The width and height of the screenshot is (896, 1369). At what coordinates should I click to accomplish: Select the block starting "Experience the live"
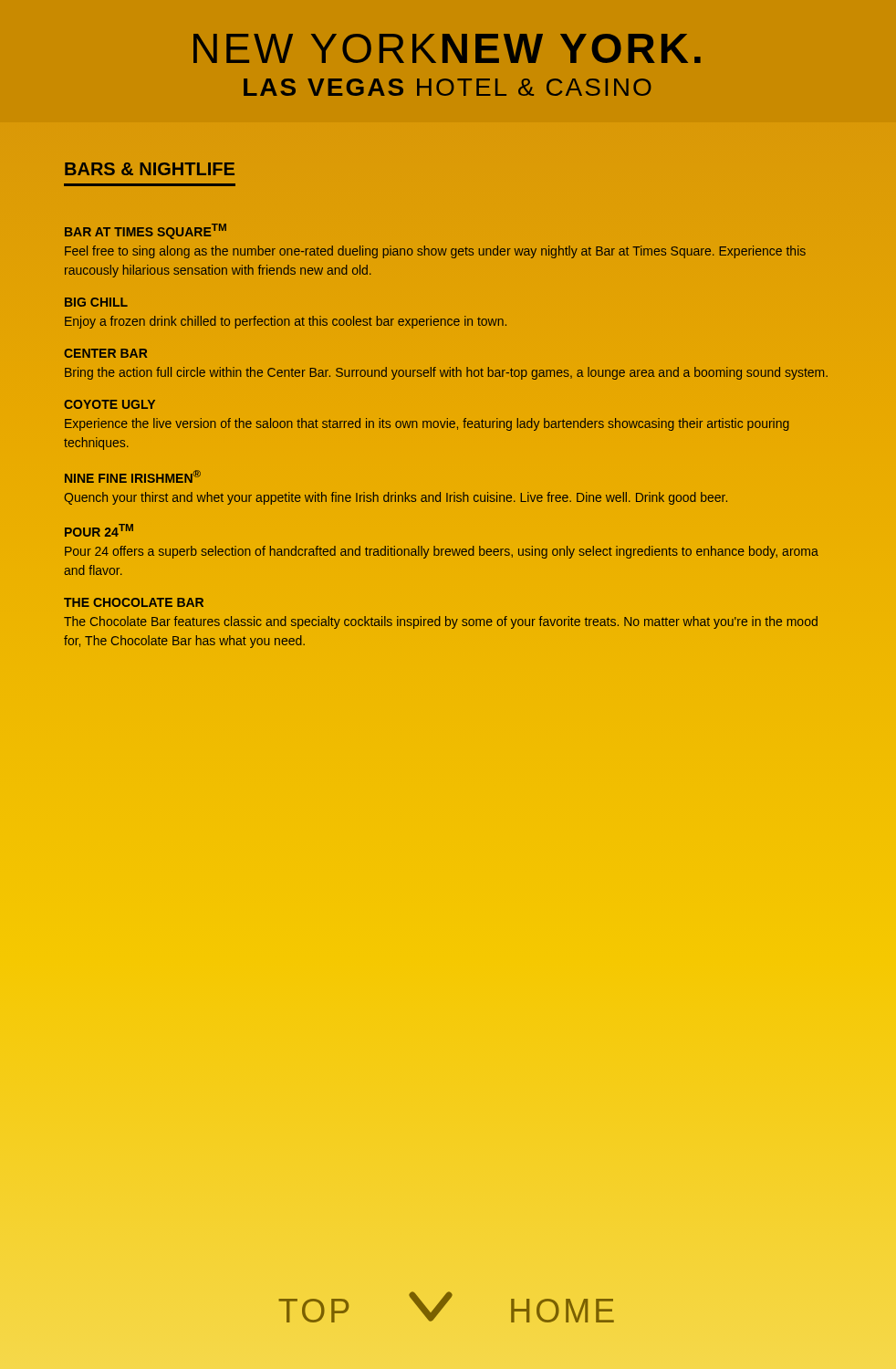(427, 433)
